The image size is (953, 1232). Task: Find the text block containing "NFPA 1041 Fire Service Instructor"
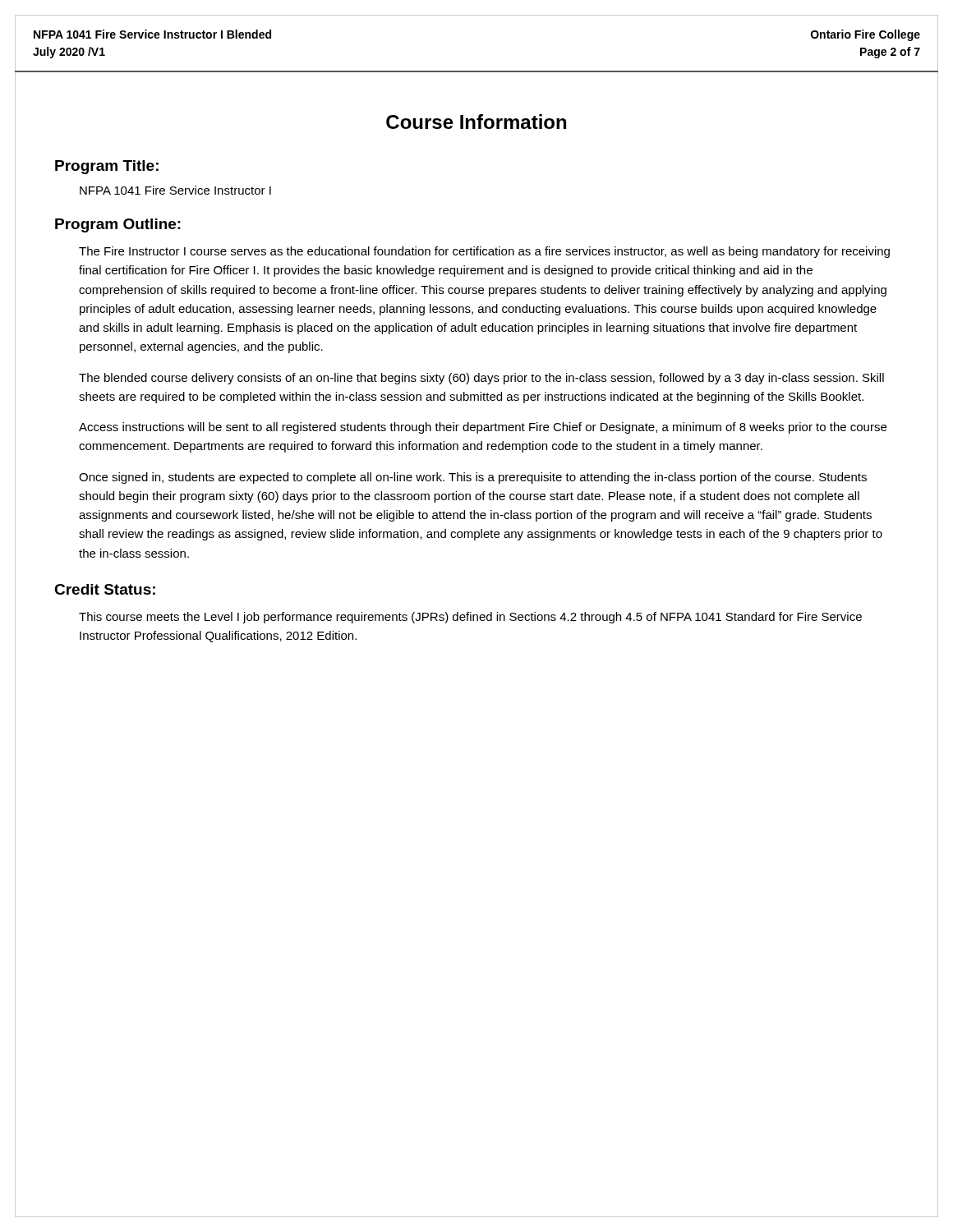175,190
